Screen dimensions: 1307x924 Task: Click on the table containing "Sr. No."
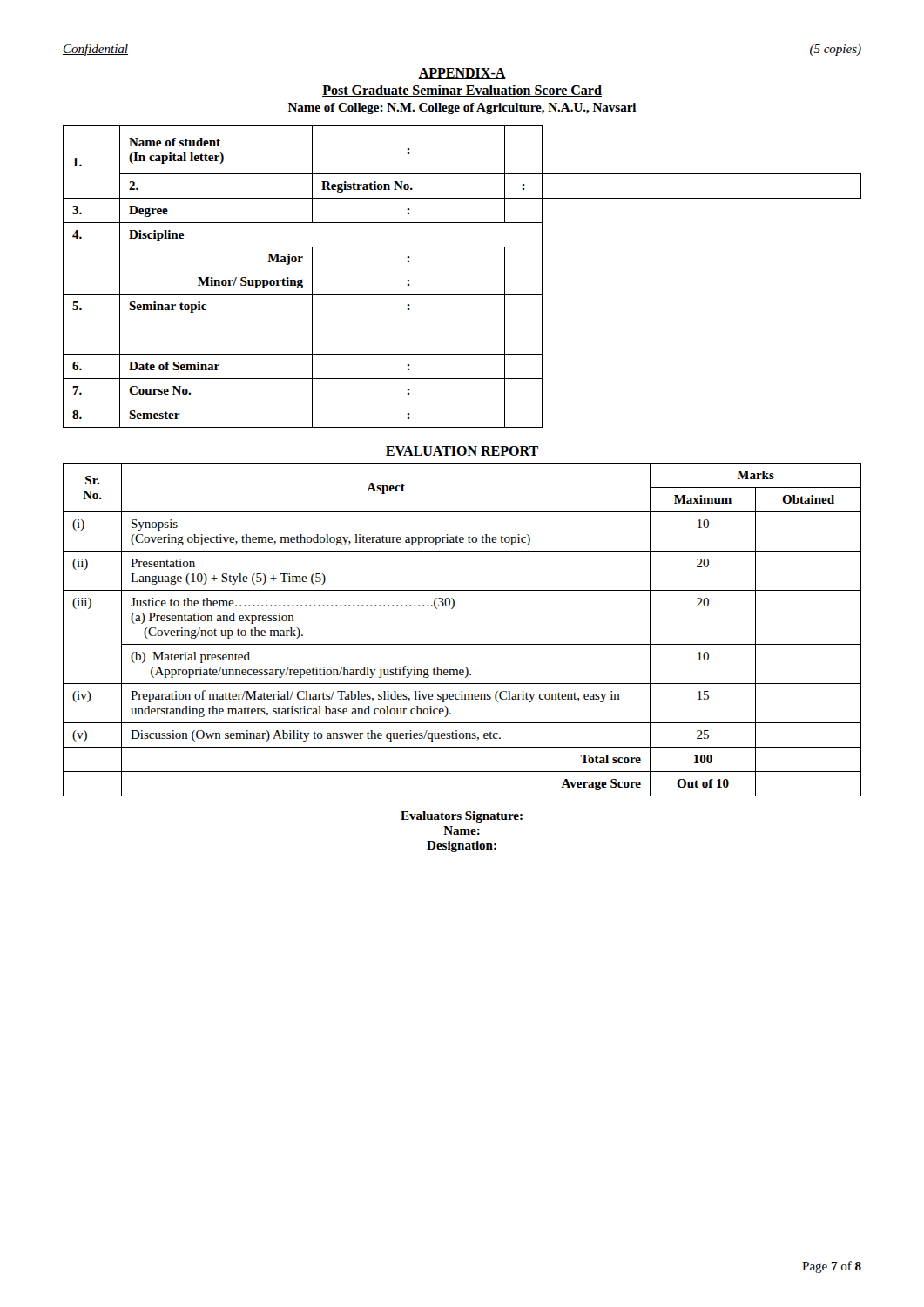(x=462, y=630)
